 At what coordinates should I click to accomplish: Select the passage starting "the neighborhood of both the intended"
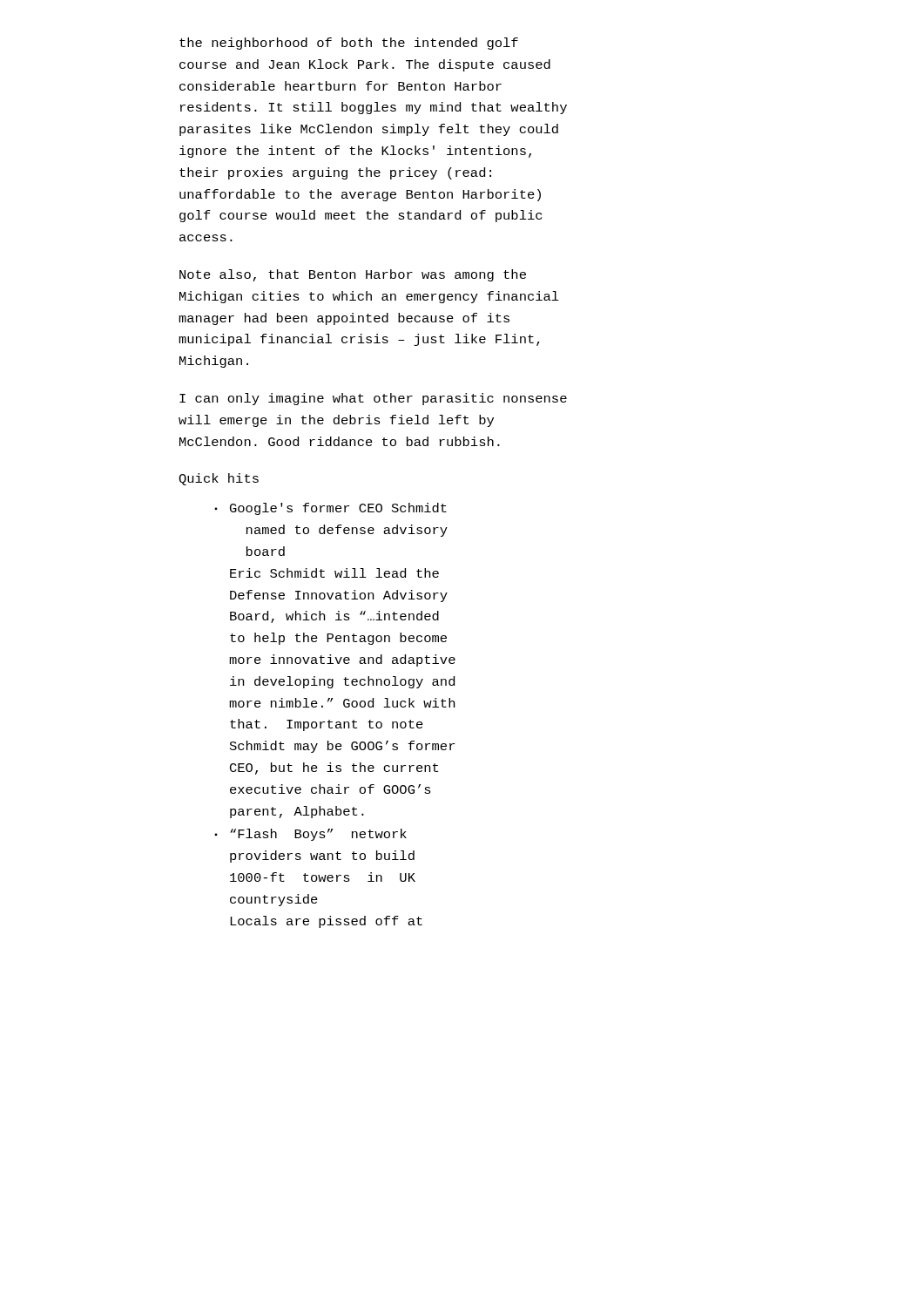point(373,141)
